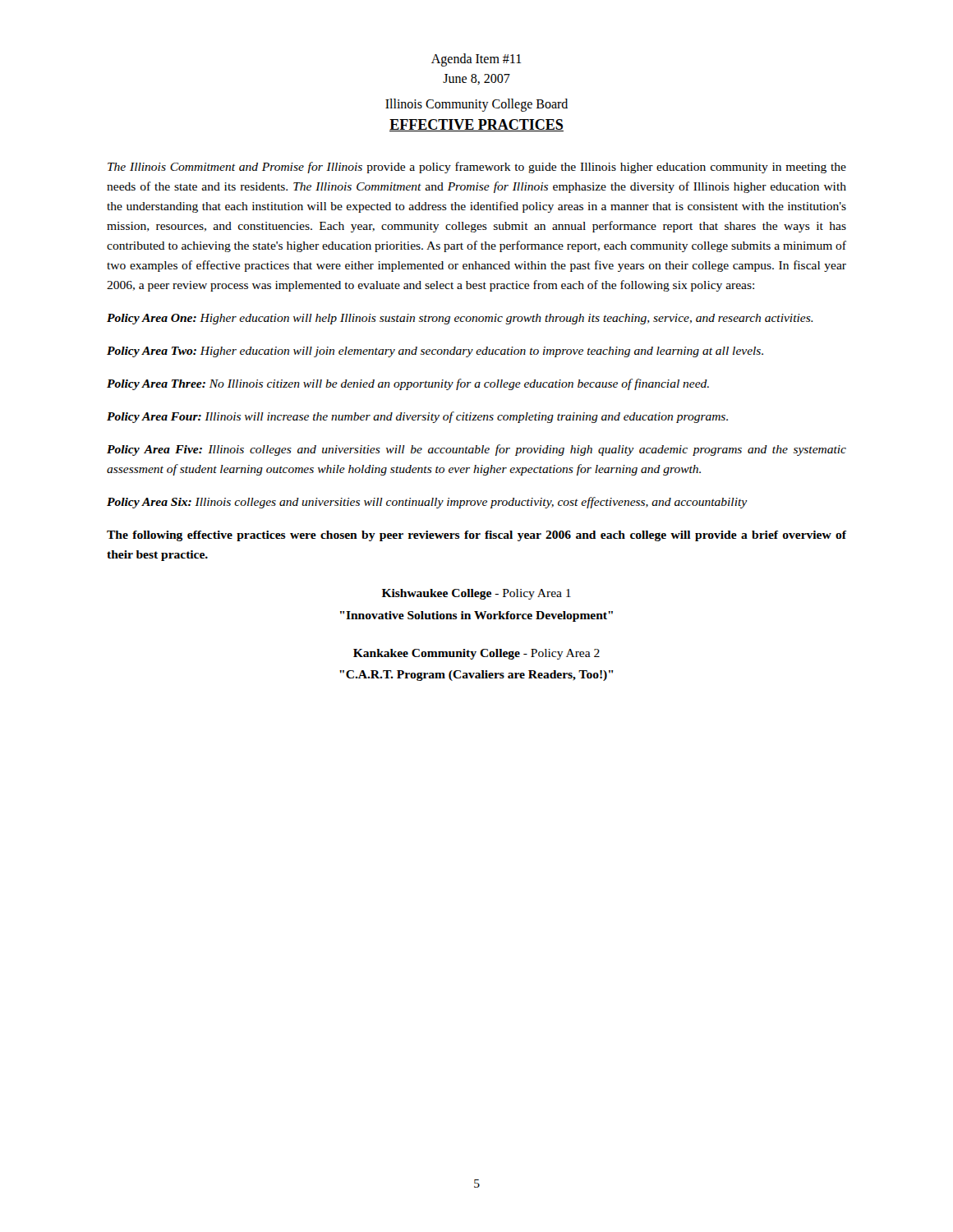Image resolution: width=953 pixels, height=1232 pixels.
Task: Locate the block of text that opens with "Kishwaukee College - Policy Area"
Action: pyautogui.click(x=476, y=604)
